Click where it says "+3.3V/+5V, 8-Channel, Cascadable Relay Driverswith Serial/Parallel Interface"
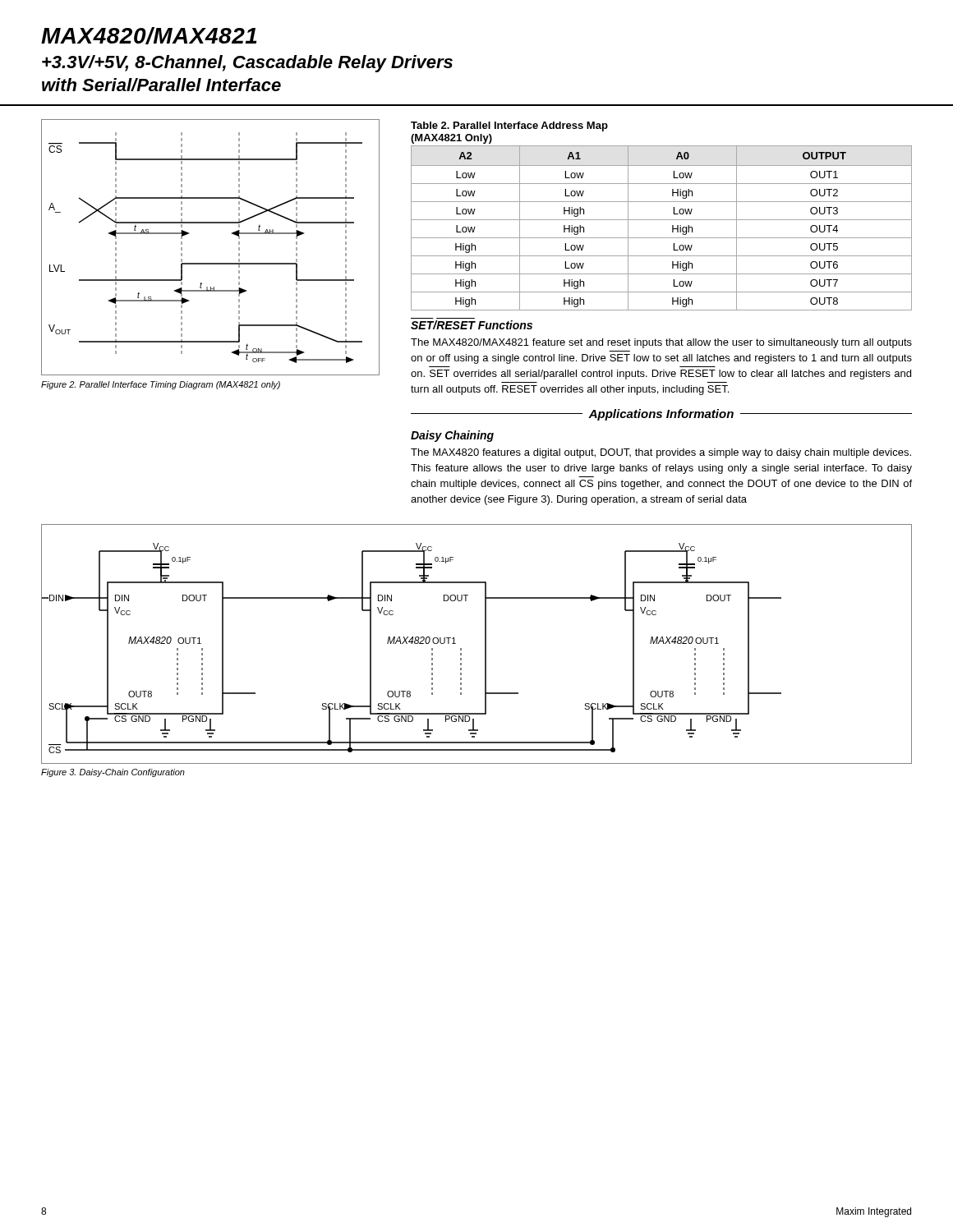 (247, 73)
